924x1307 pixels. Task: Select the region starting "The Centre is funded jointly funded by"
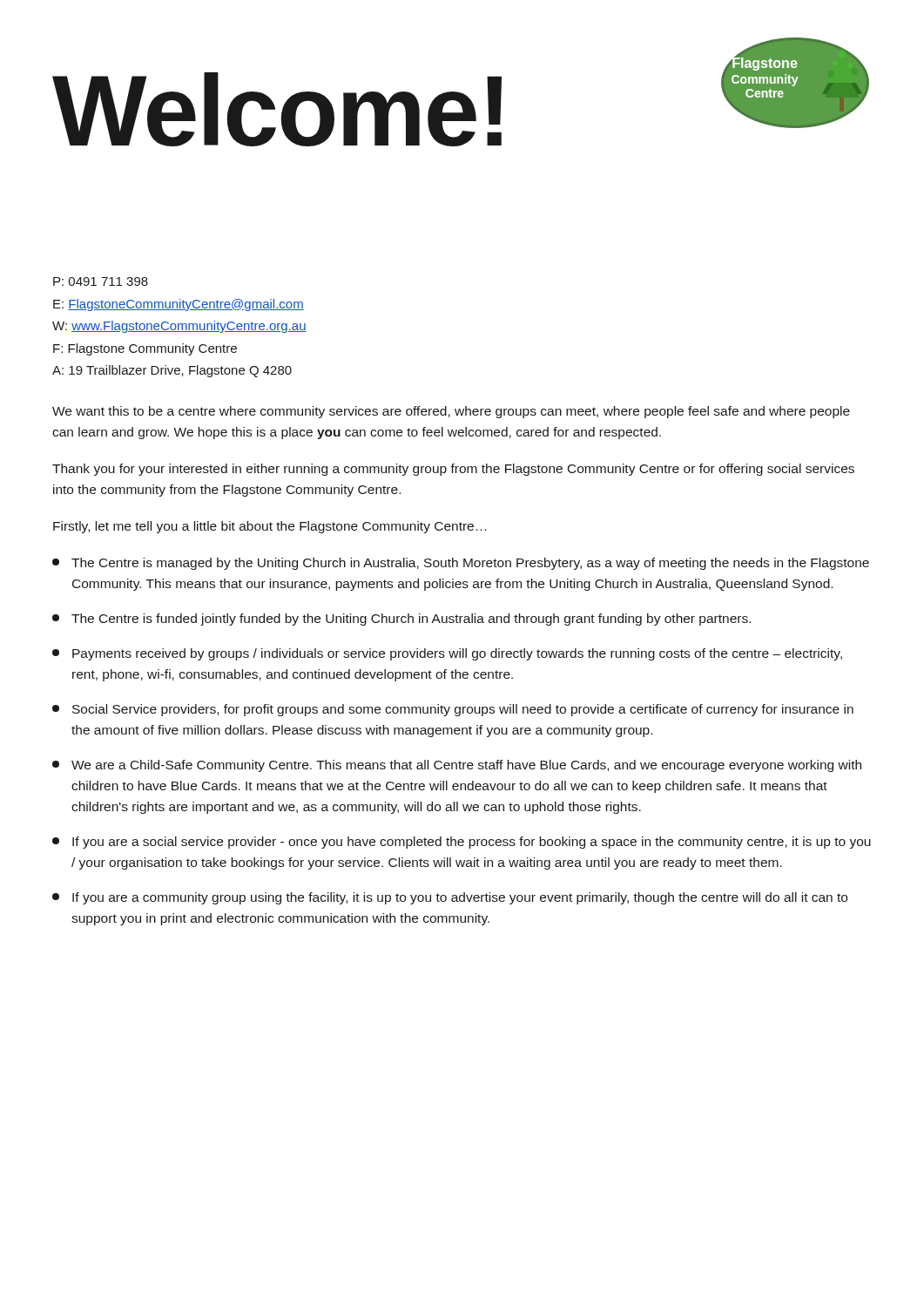pos(462,619)
